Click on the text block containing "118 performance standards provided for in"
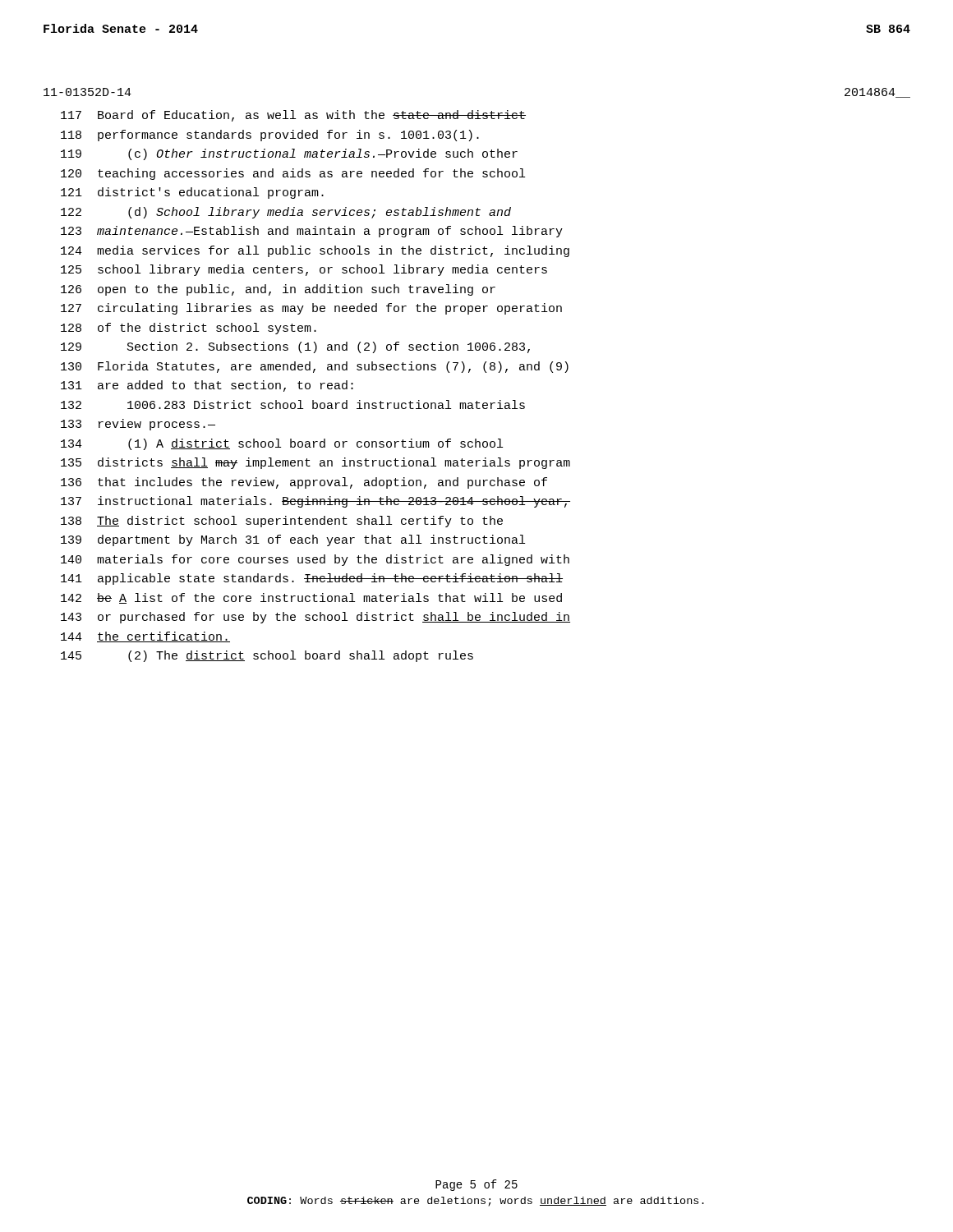 pyautogui.click(x=476, y=136)
